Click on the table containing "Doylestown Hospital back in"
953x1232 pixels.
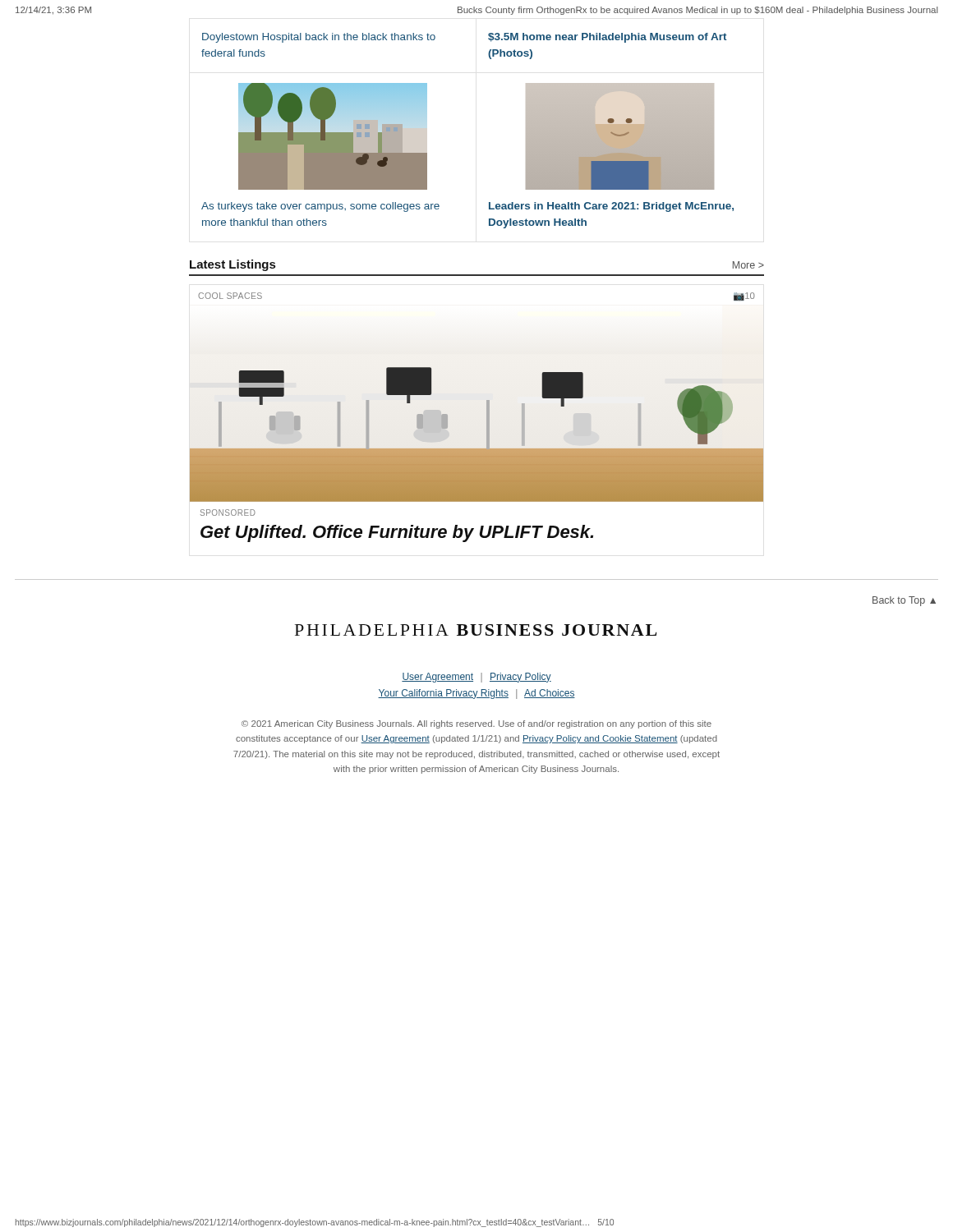coord(476,130)
